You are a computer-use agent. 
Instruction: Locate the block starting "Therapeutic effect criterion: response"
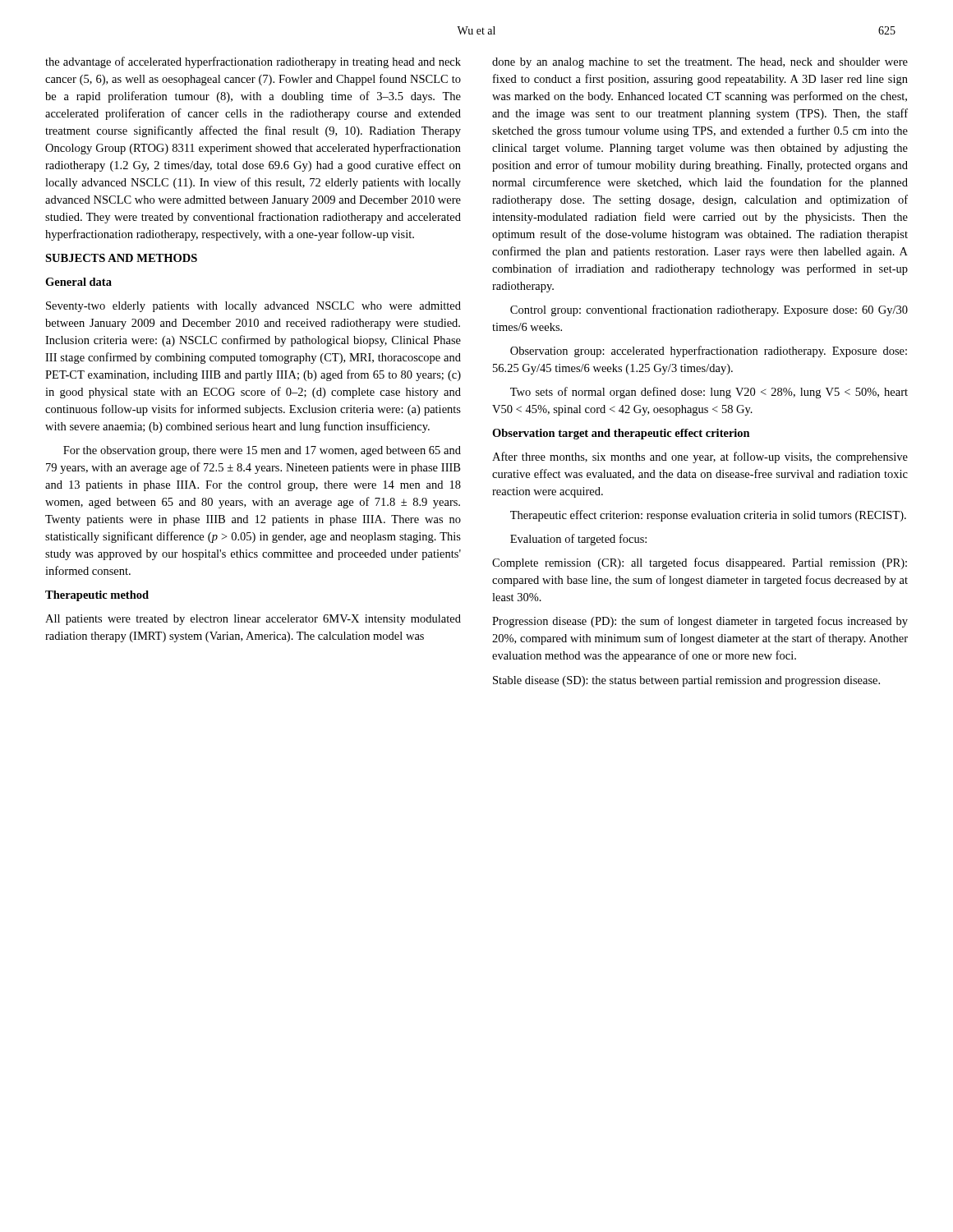pos(700,516)
